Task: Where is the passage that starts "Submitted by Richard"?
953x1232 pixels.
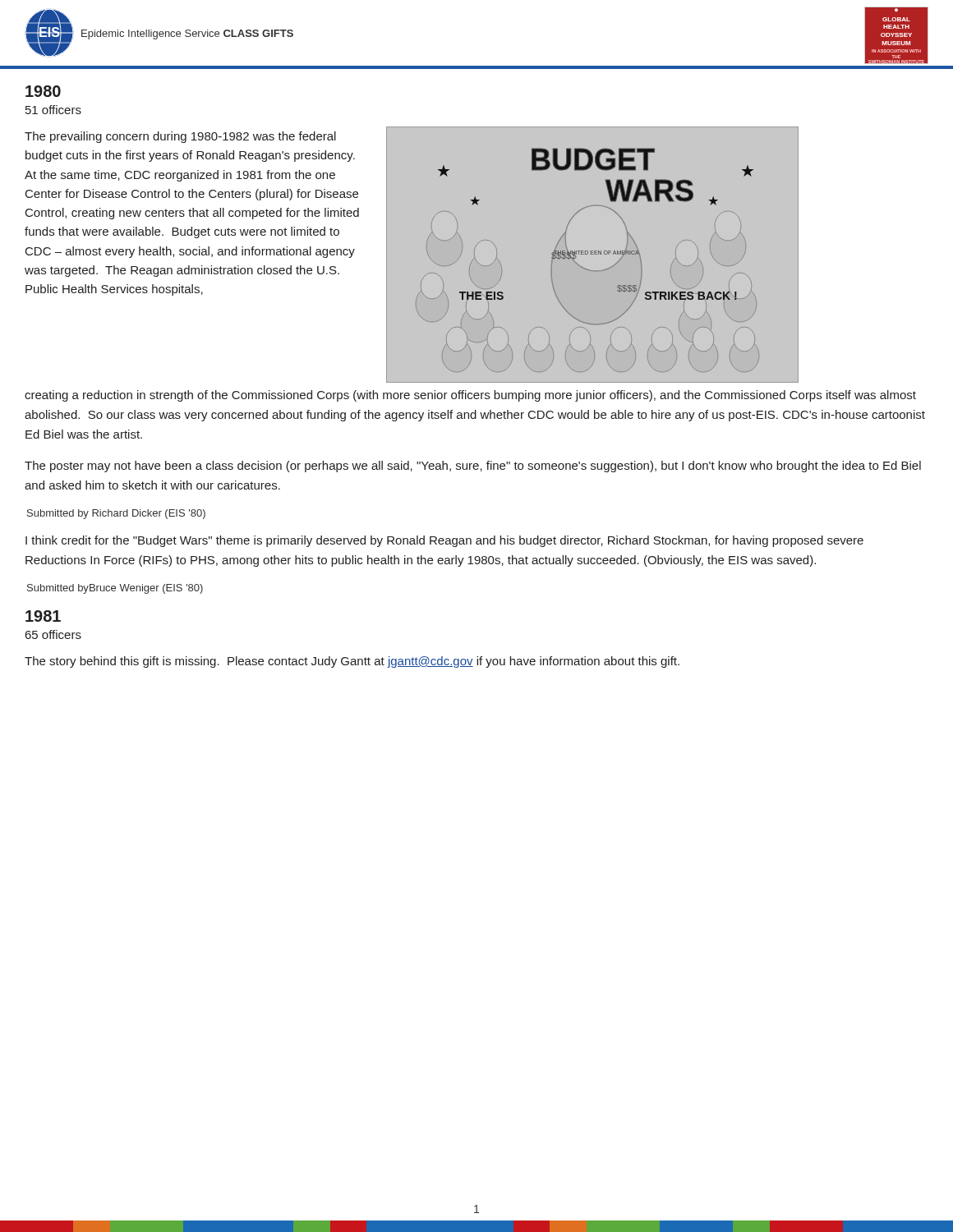Action: [x=116, y=513]
